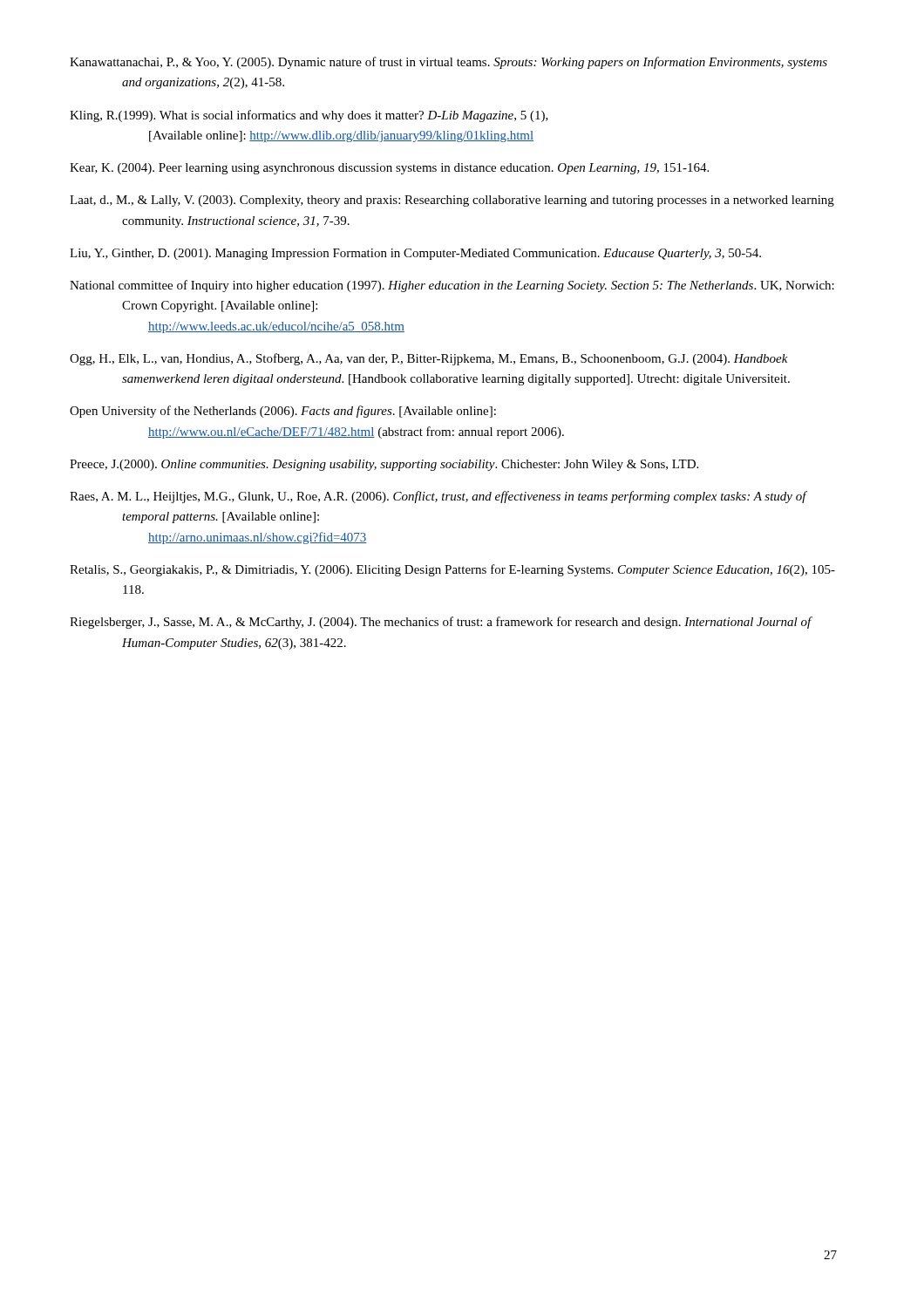Locate the block of text that opens with "Riegelsberger, J., Sasse,"
The image size is (924, 1308).
coord(440,632)
